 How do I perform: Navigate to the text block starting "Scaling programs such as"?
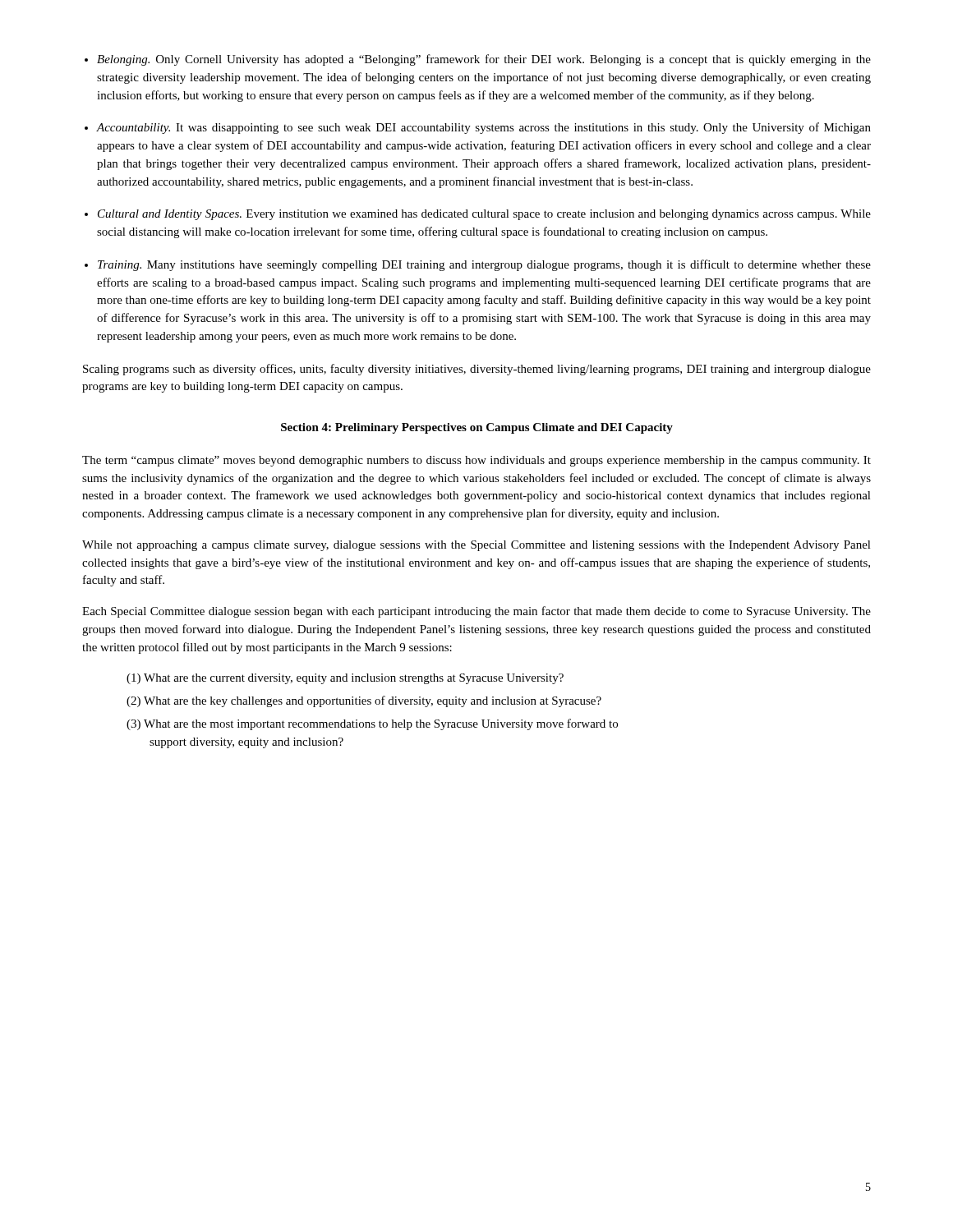pos(476,377)
